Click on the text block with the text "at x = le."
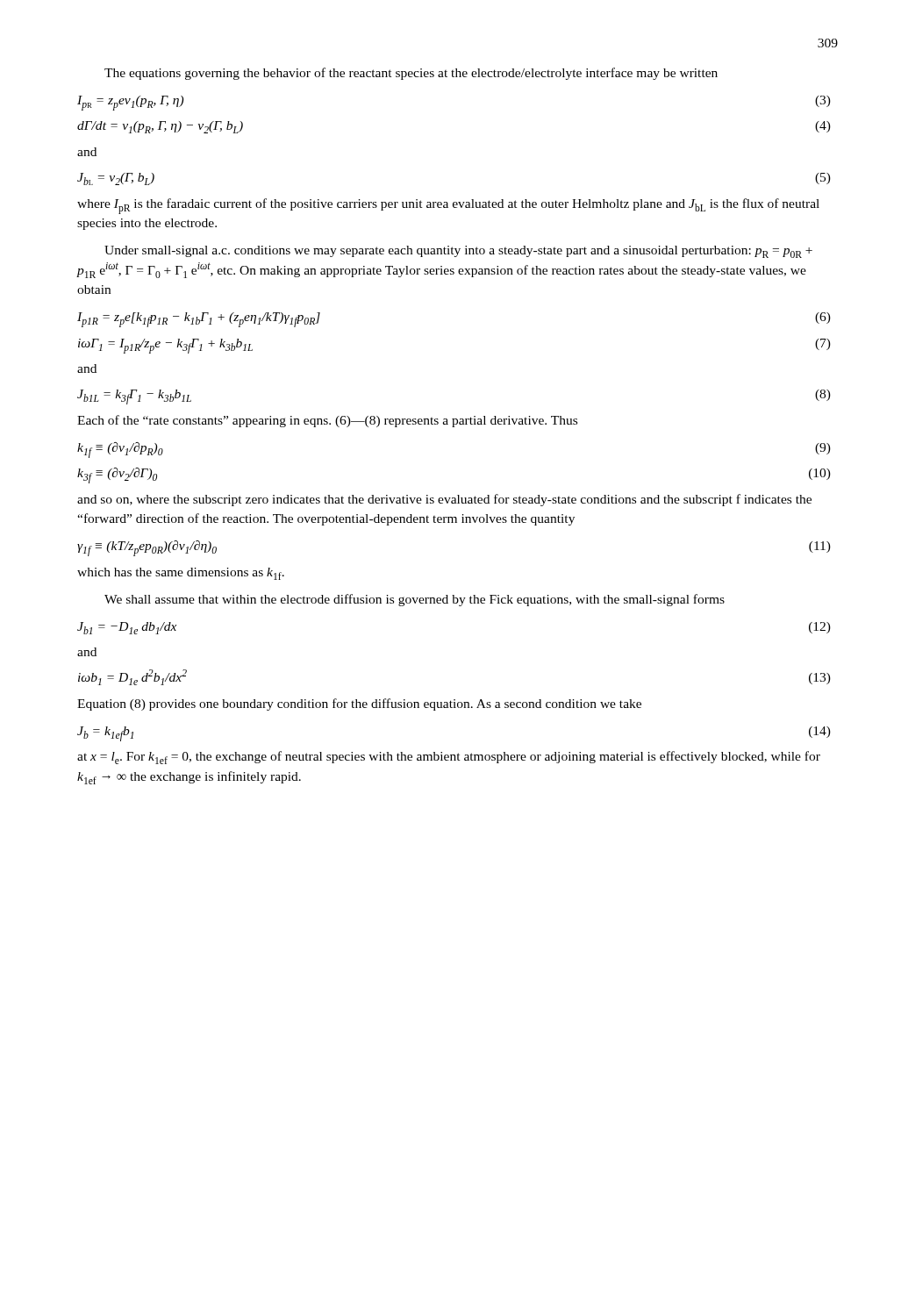This screenshot has width=901, height=1316. [x=454, y=767]
